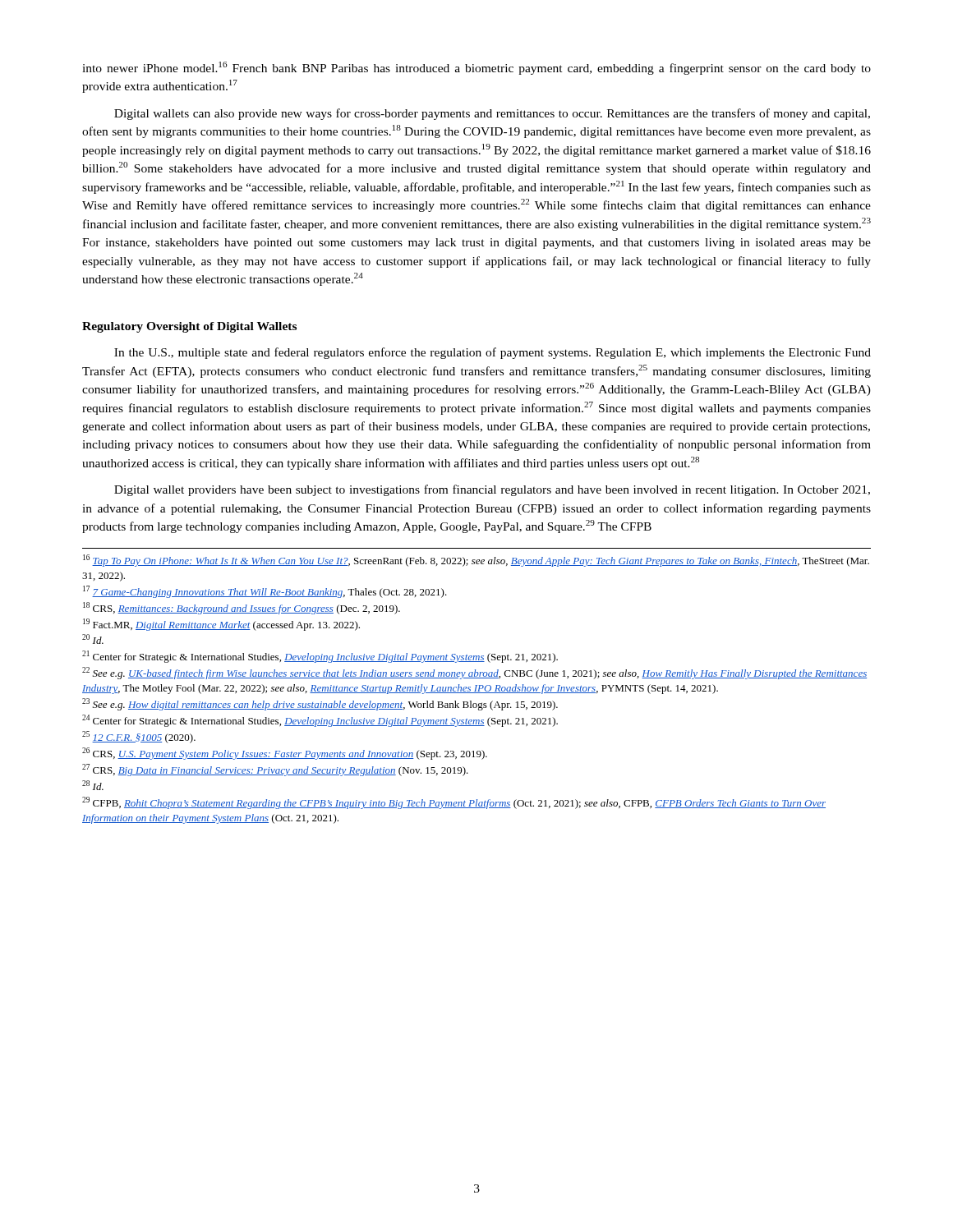Click on the region starting "23 See e.g. How digital remittances can"
This screenshot has width=953, height=1232.
point(320,704)
